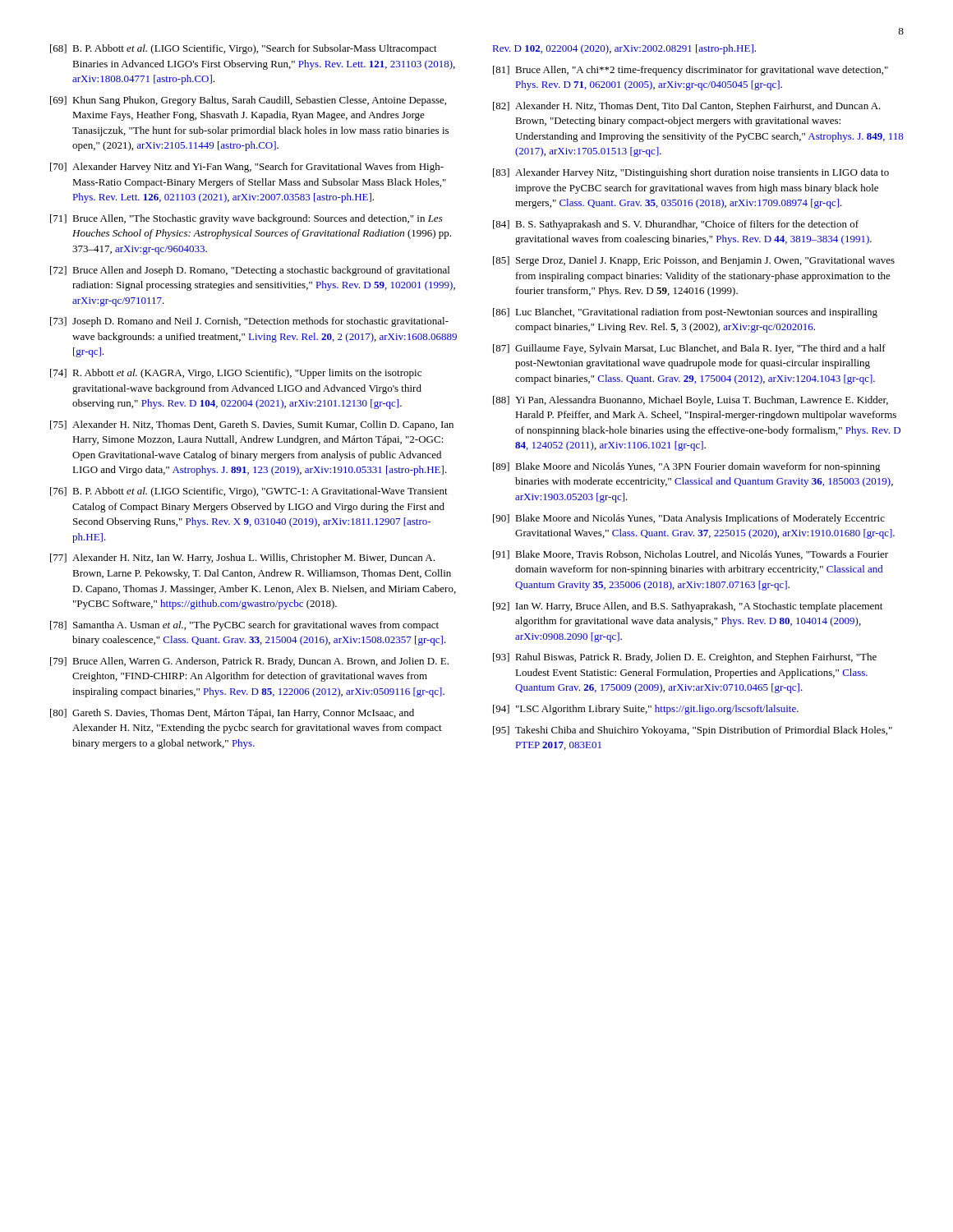
Task: Locate the block of text that opens with "[70] Alexander Harvey"
Action: click(x=255, y=182)
